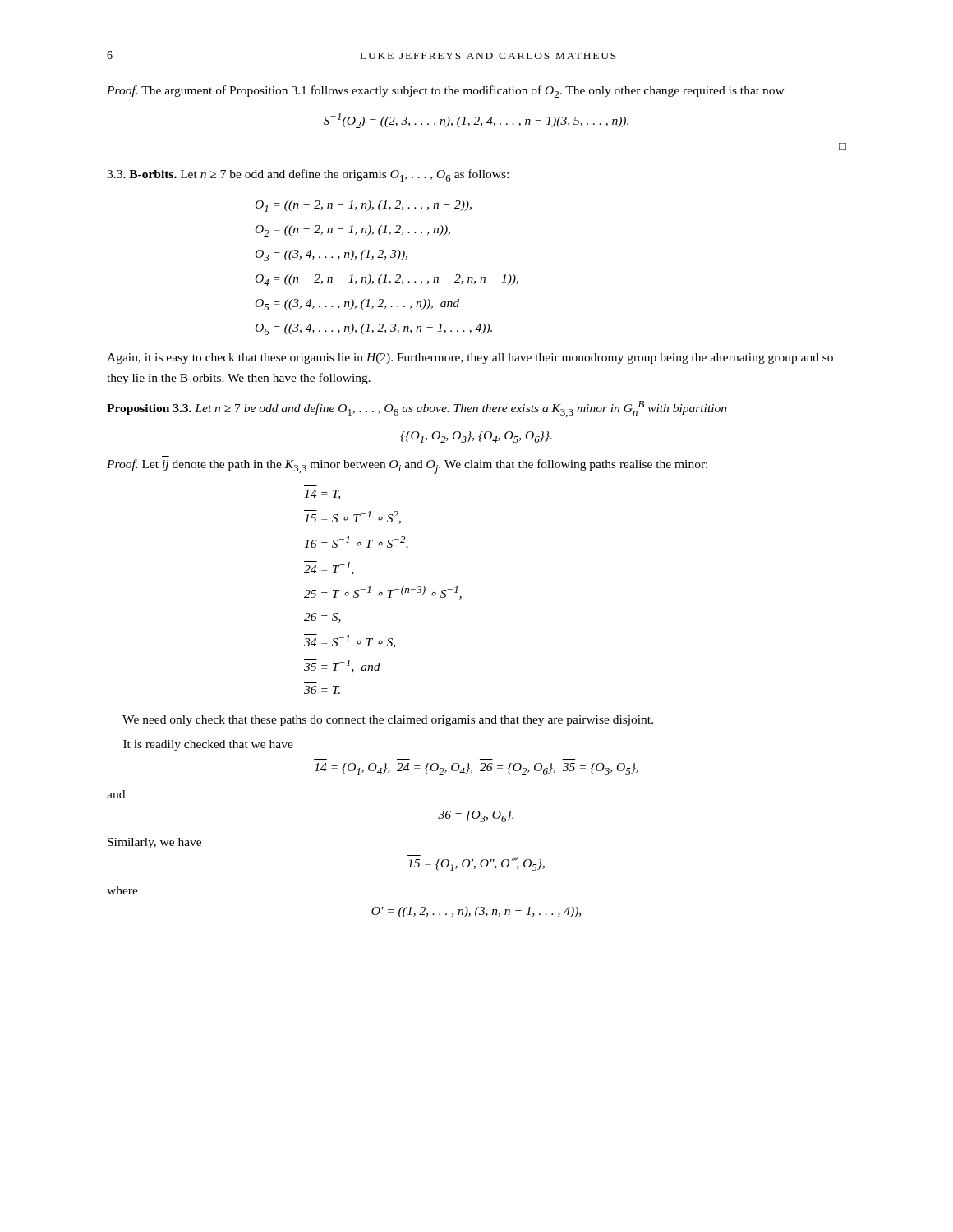Locate the text block containing "Proof. The argument"
Image resolution: width=953 pixels, height=1232 pixels.
(446, 92)
